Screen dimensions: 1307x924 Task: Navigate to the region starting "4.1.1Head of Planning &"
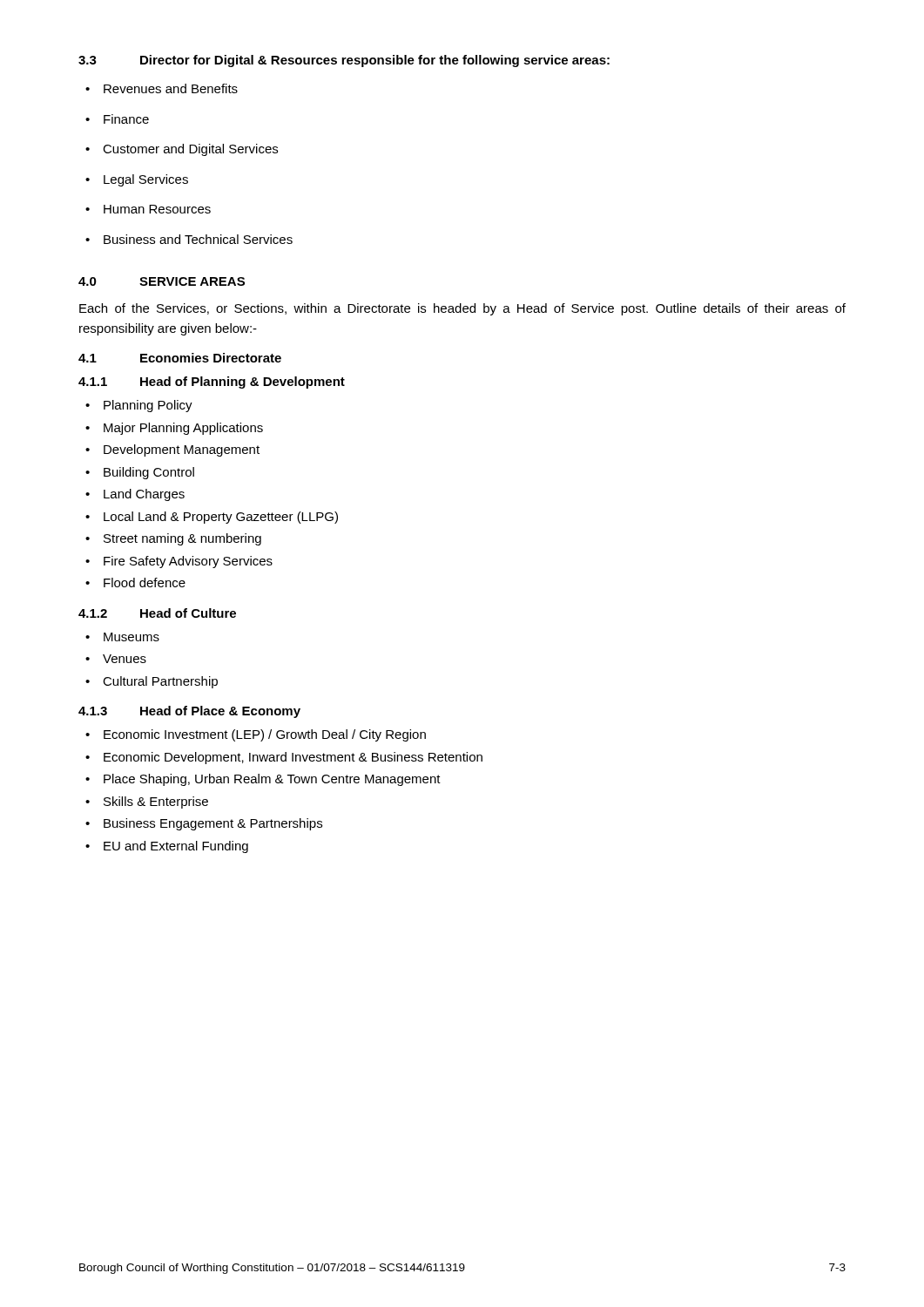click(x=212, y=381)
